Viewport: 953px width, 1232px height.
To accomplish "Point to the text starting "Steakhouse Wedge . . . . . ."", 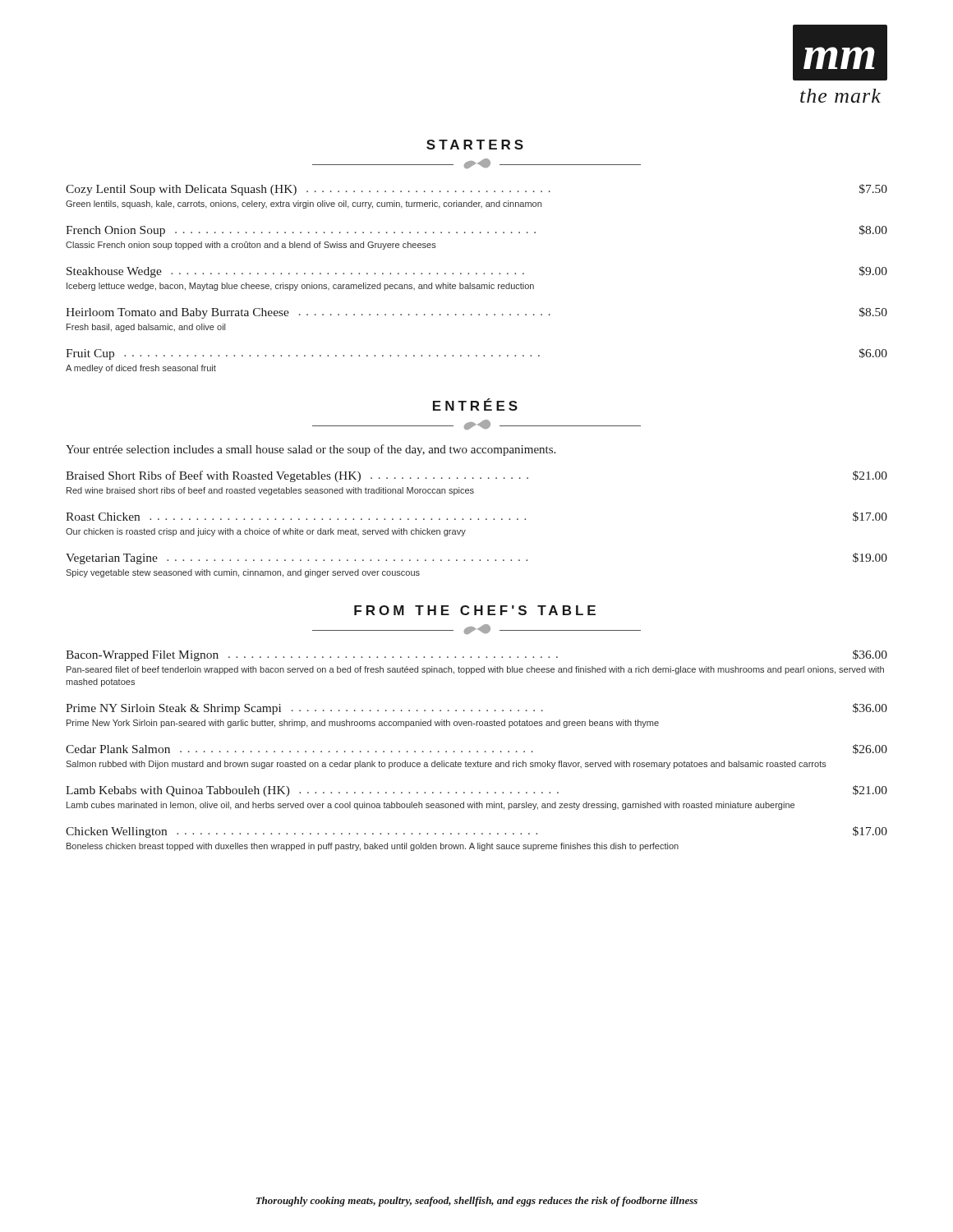I will (x=476, y=278).
